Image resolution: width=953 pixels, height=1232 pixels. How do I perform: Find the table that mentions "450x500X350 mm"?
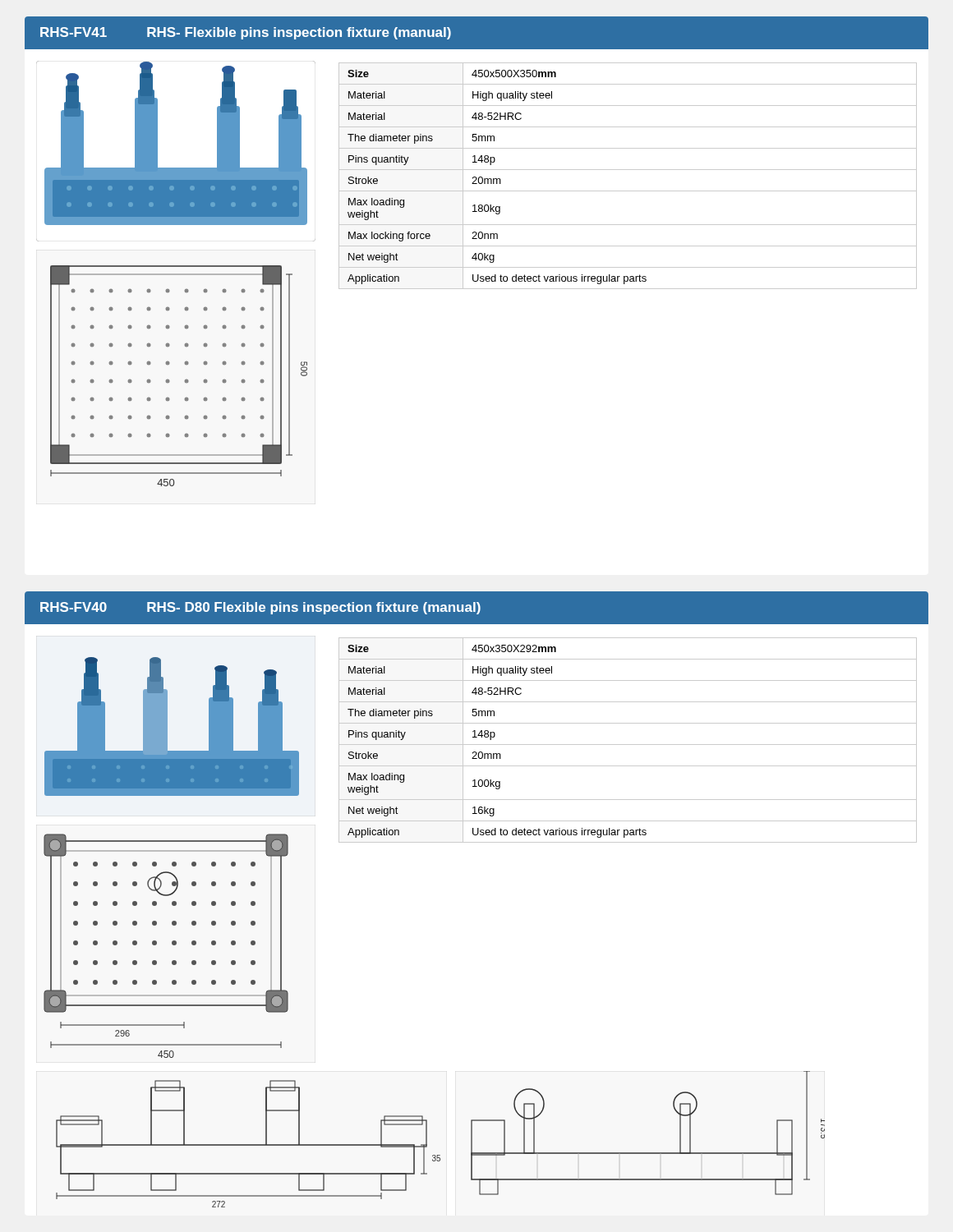[x=628, y=176]
